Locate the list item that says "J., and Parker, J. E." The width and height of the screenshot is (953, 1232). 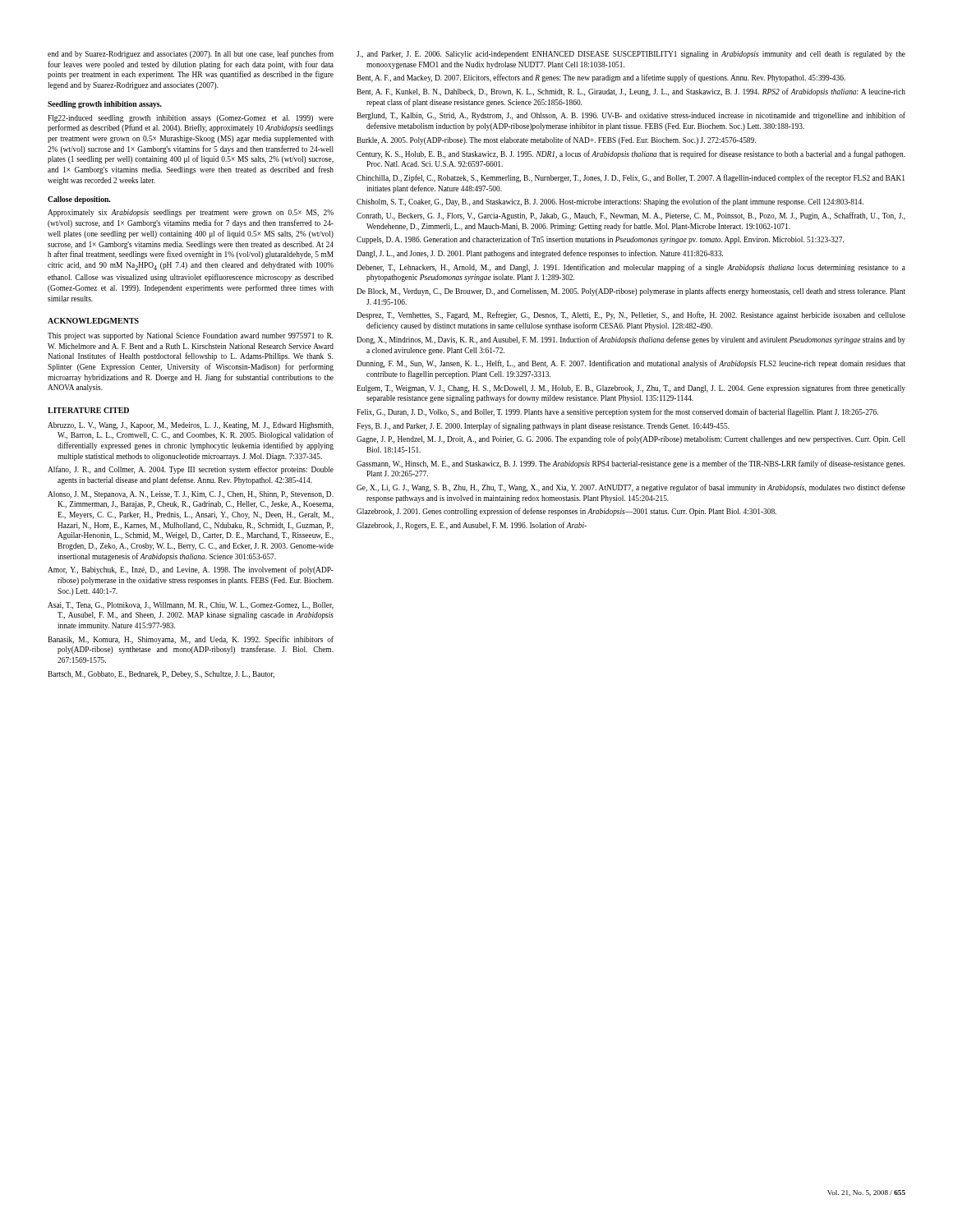coord(631,60)
